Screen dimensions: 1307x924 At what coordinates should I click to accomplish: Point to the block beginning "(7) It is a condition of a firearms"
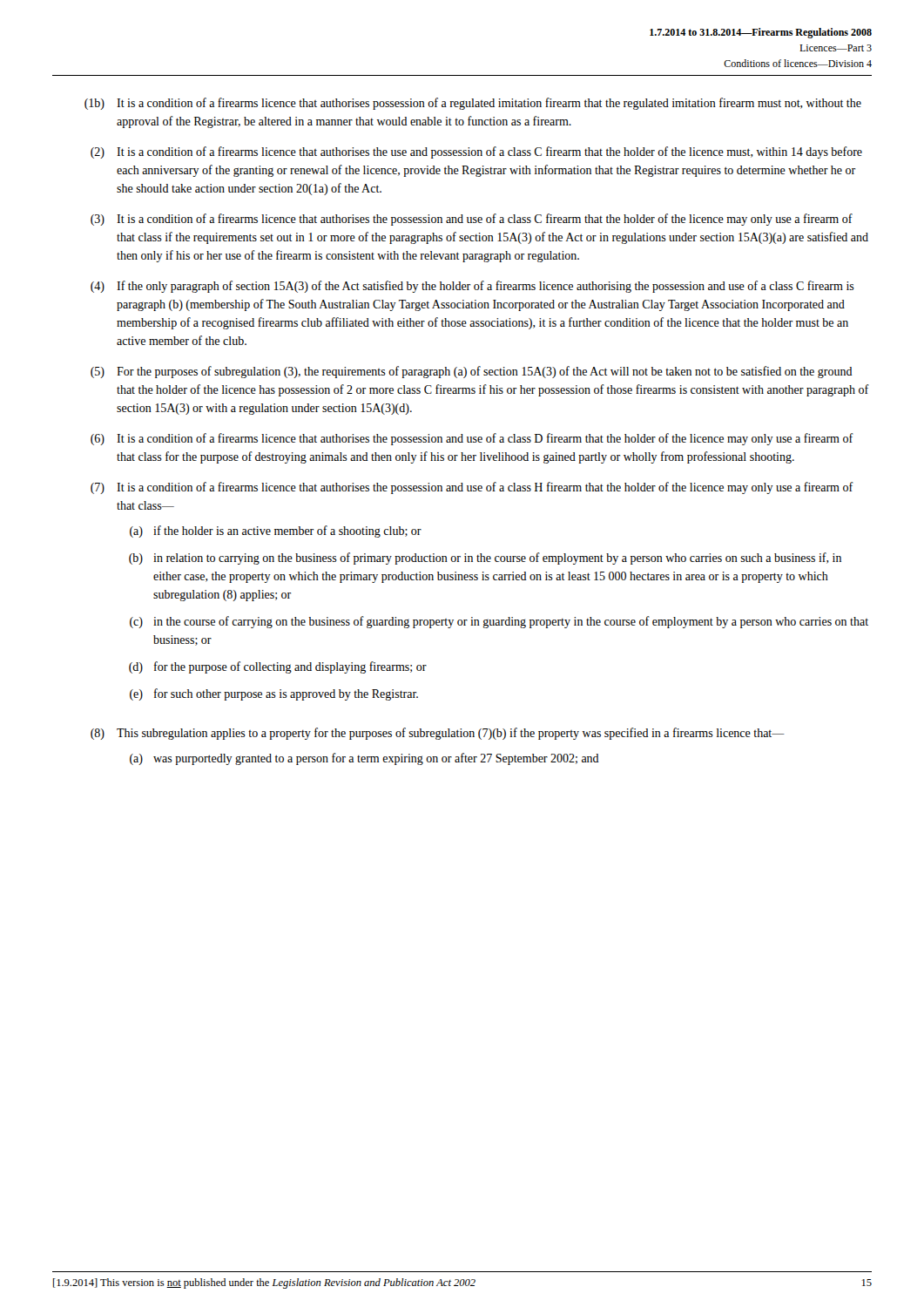[472, 488]
